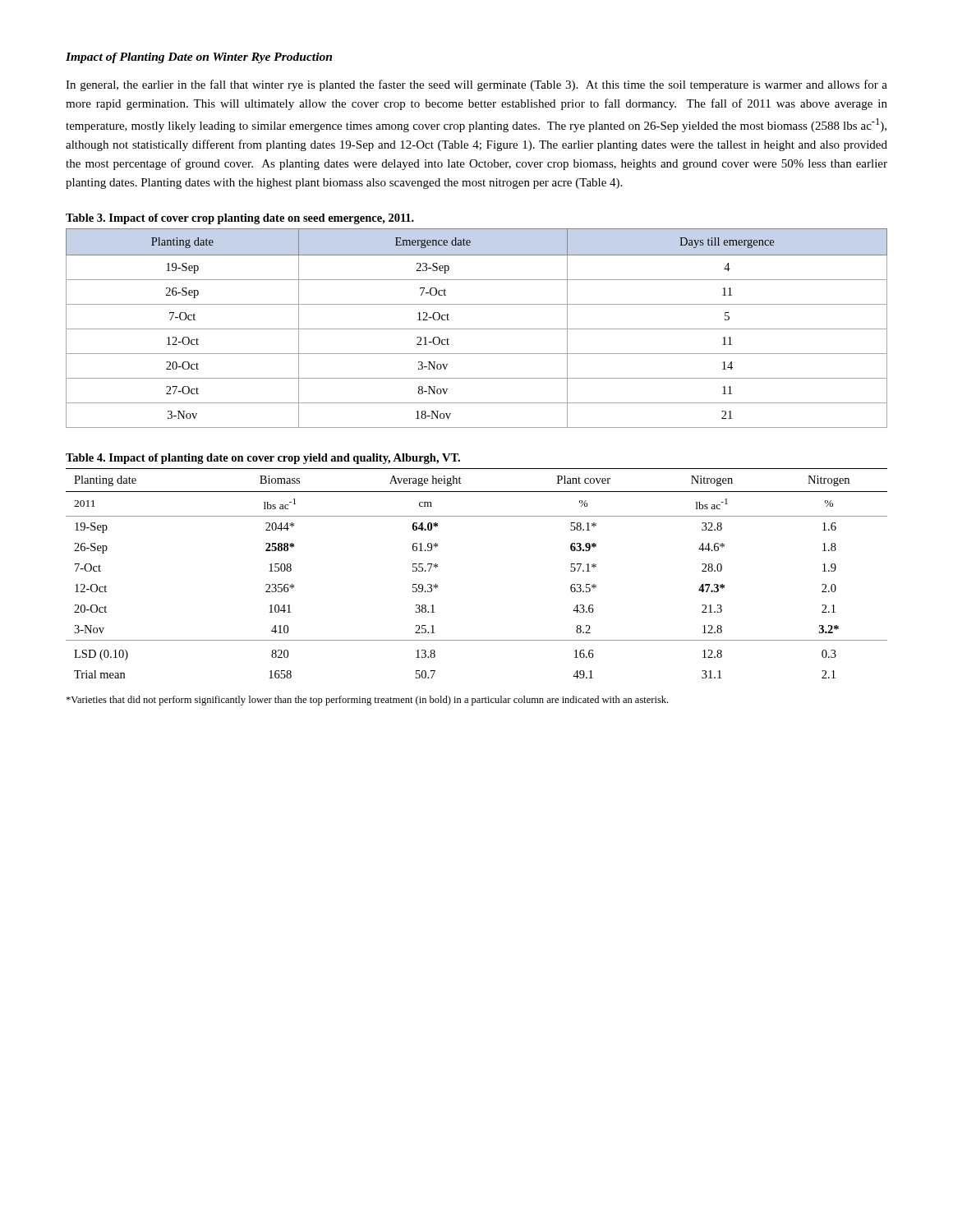This screenshot has height=1232, width=953.
Task: Click on the text block that says "In general, the earlier in the fall"
Action: (x=476, y=134)
